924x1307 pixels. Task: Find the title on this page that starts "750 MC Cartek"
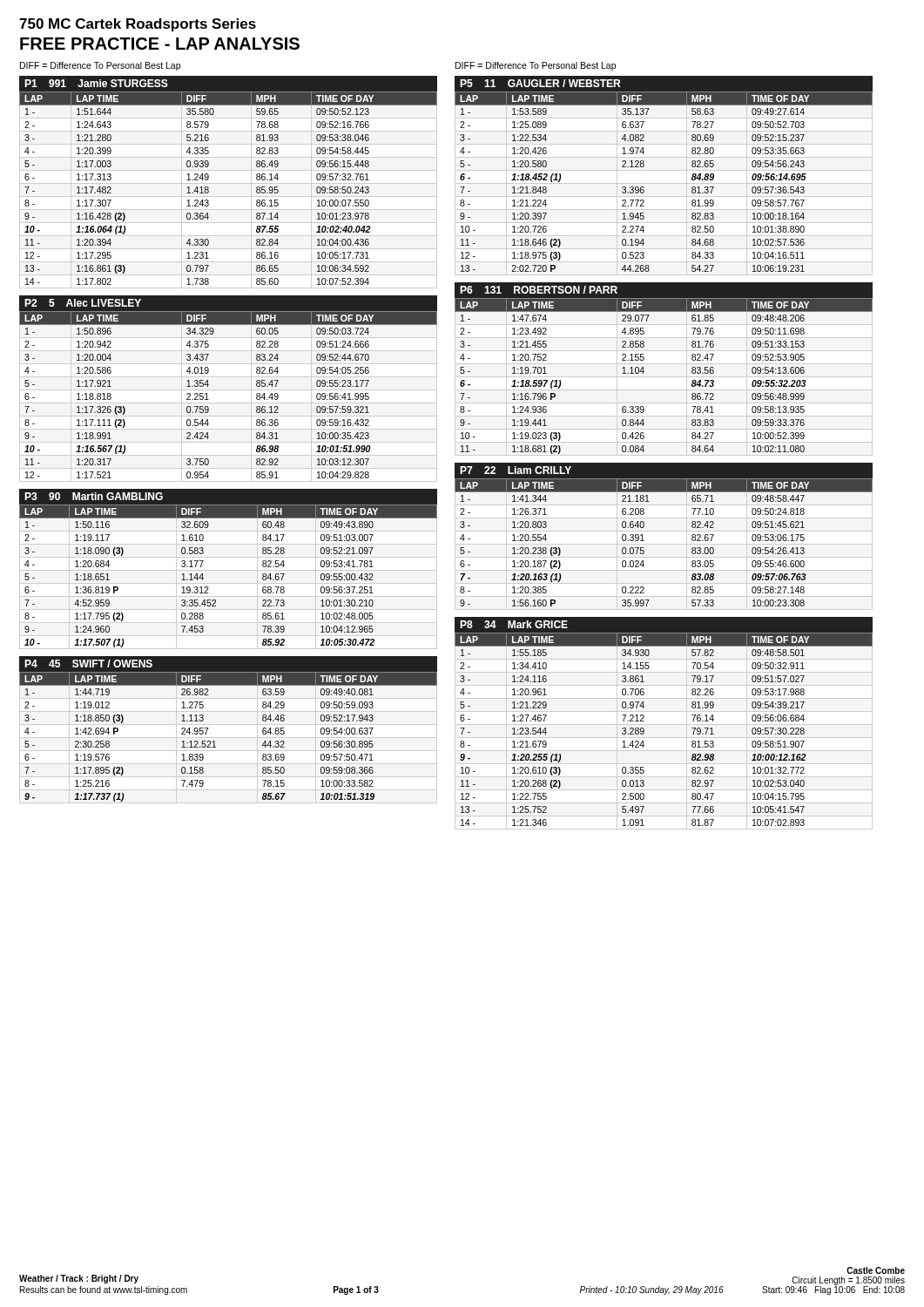pos(138,24)
